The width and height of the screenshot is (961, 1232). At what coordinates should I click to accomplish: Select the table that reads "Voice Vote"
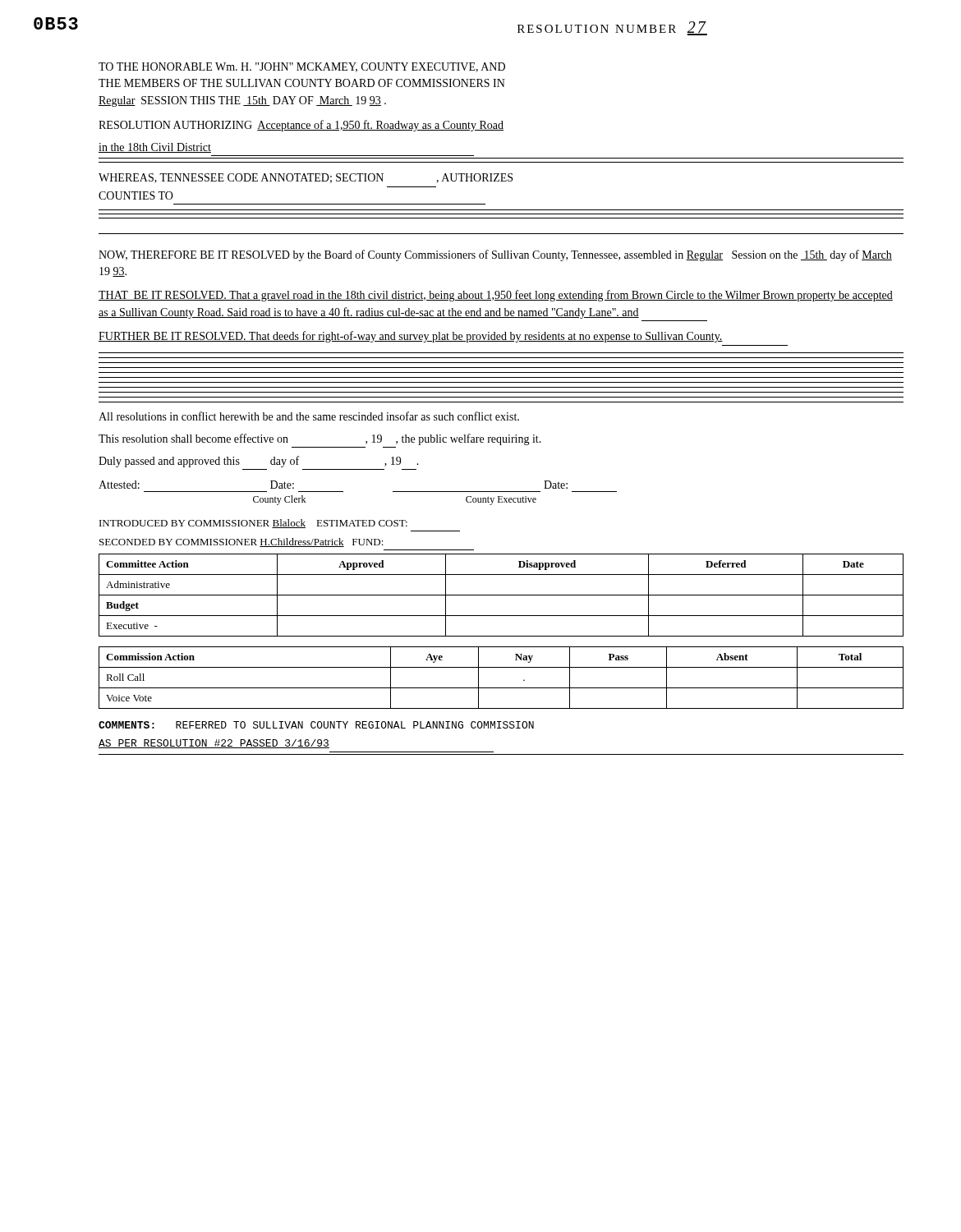click(501, 678)
